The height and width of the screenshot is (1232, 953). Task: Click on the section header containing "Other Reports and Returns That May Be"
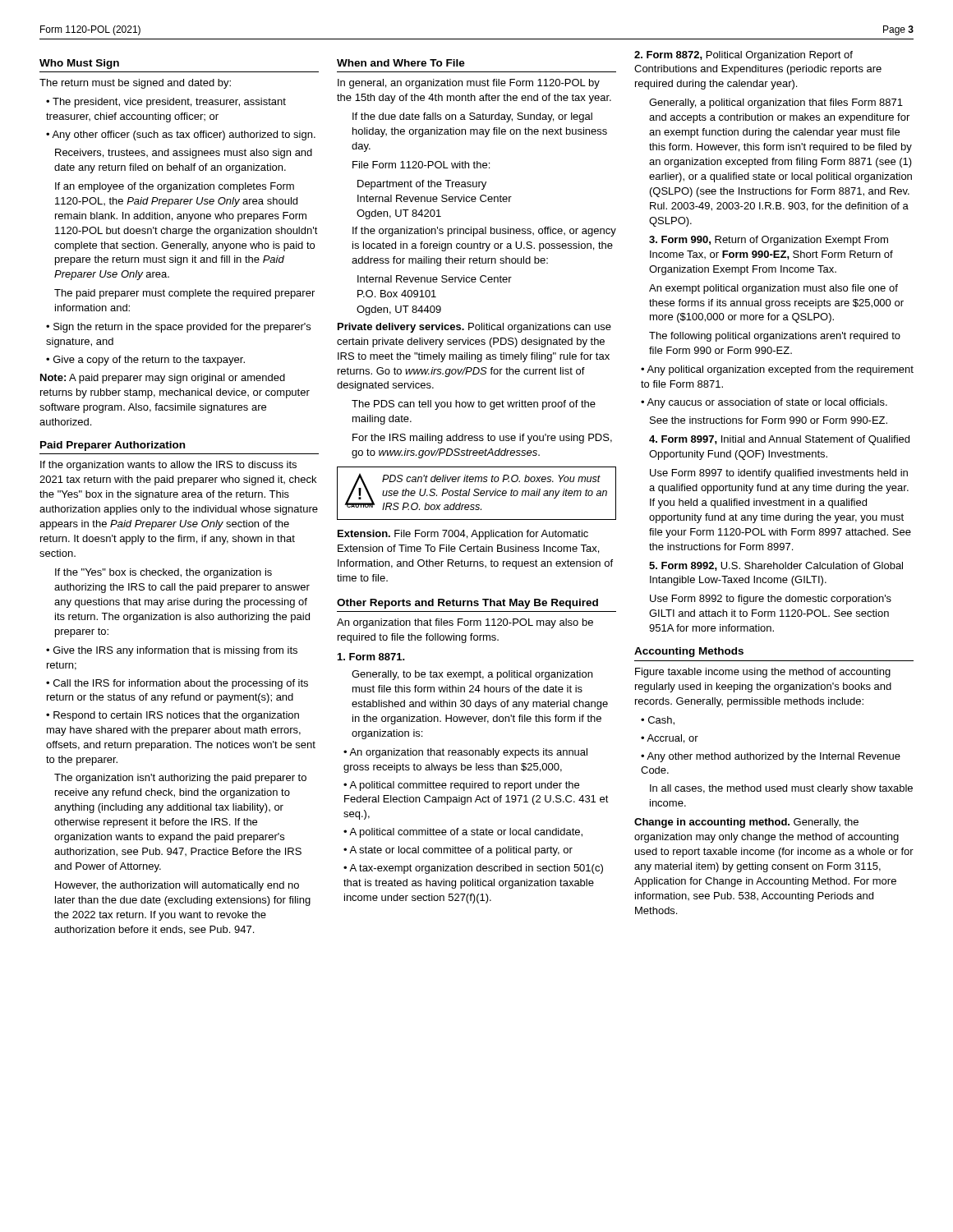(468, 602)
